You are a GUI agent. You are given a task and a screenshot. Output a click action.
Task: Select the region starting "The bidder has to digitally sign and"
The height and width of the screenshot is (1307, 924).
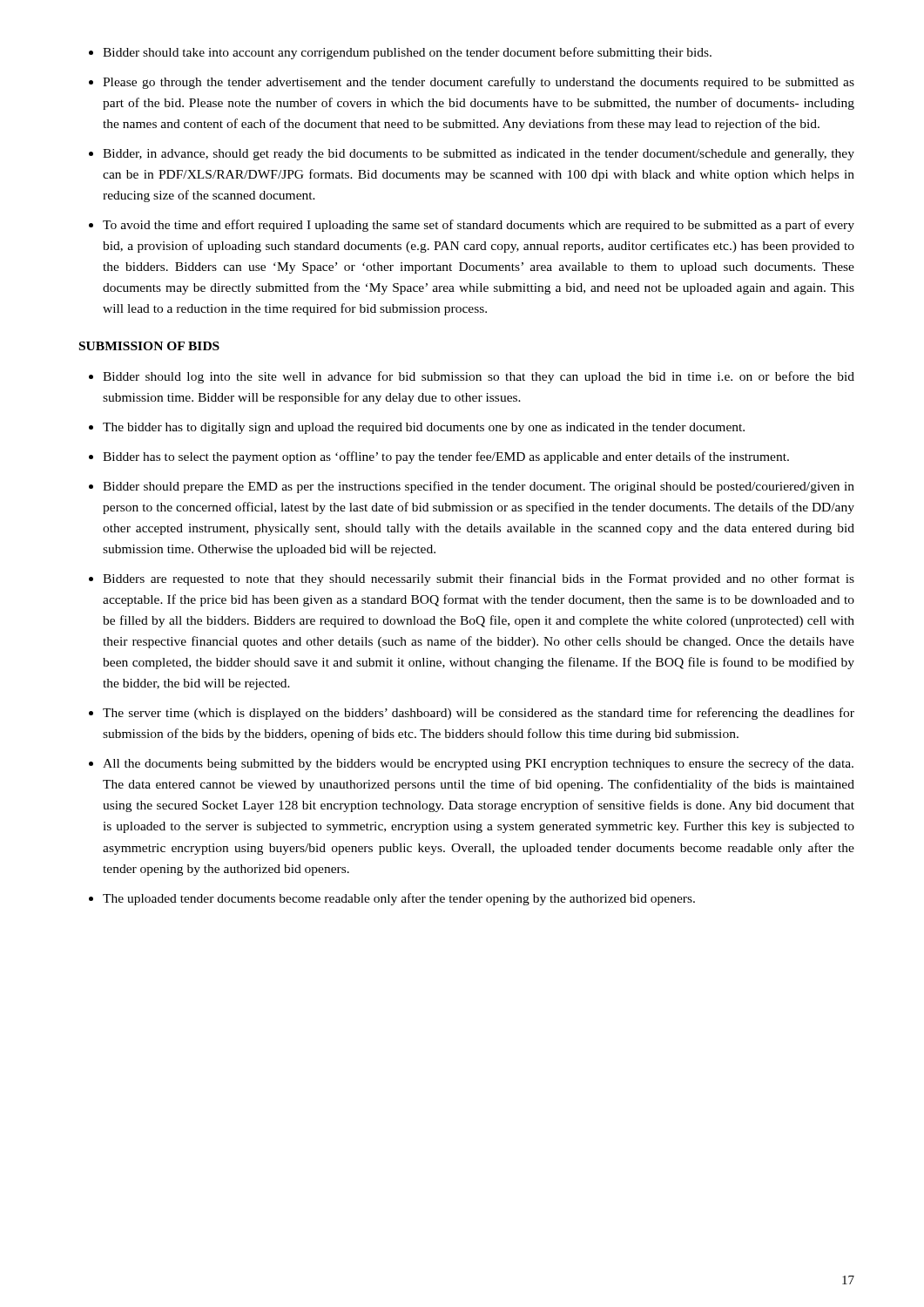click(x=479, y=427)
